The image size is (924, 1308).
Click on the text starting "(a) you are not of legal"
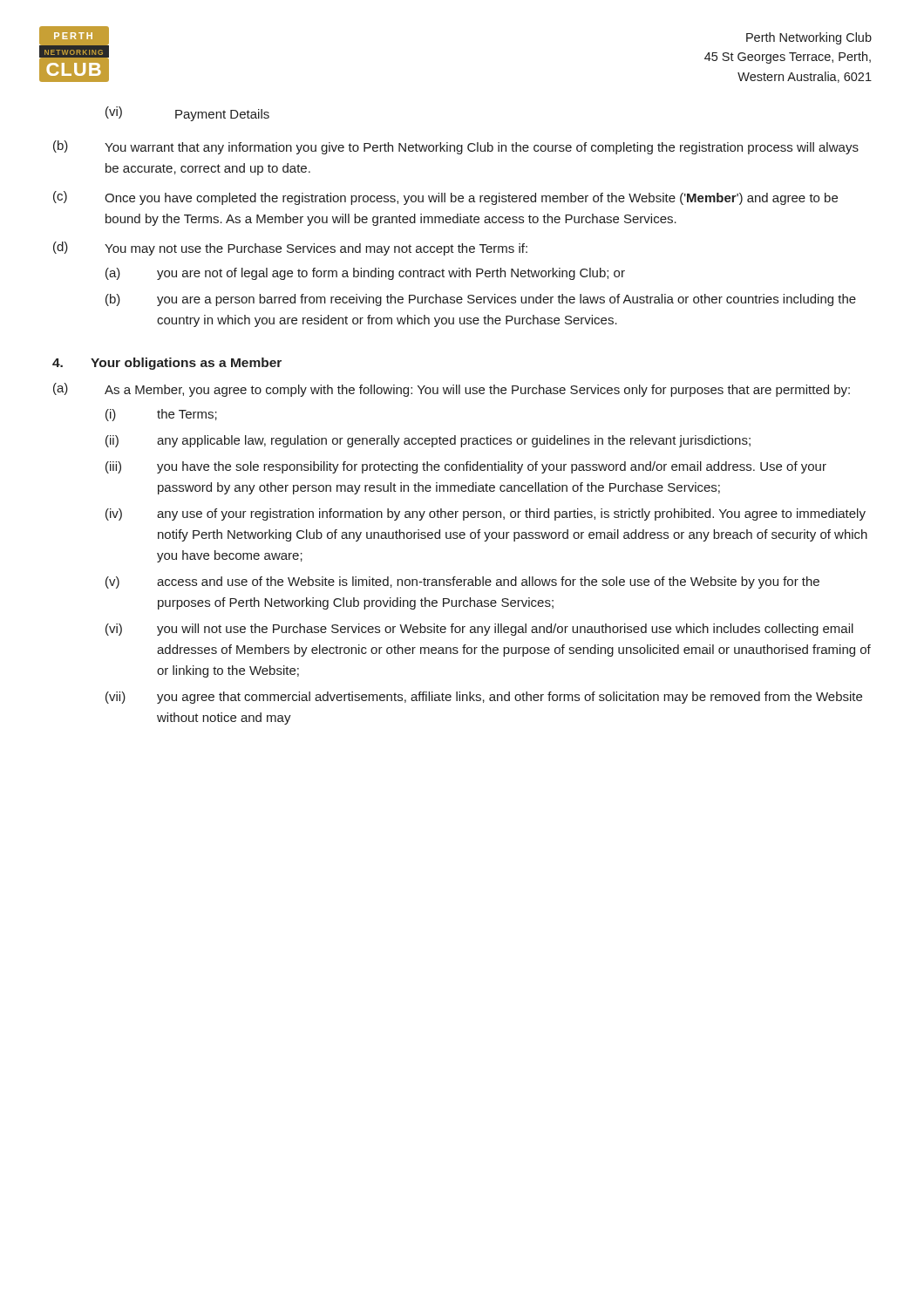click(x=488, y=273)
